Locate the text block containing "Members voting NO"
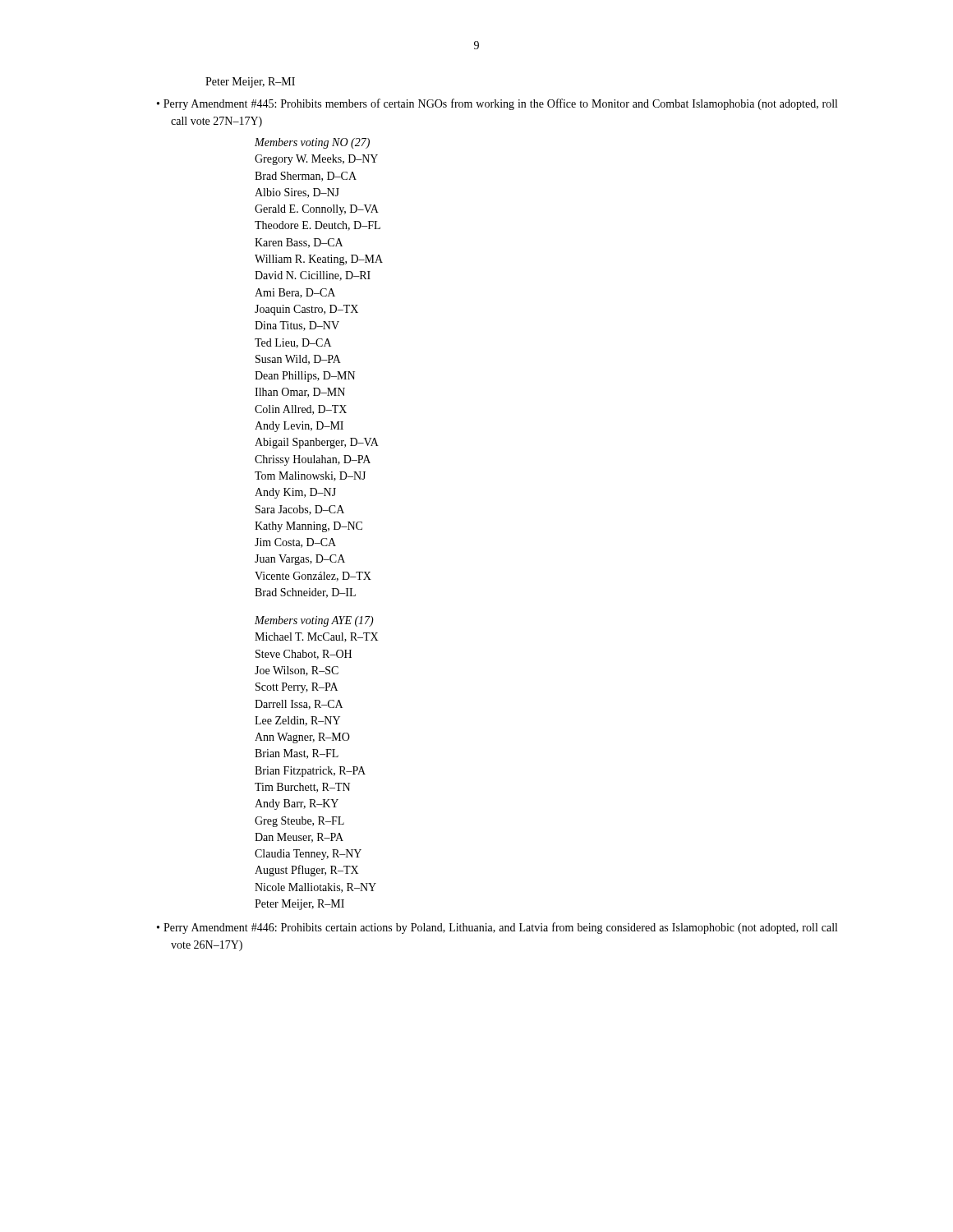The width and height of the screenshot is (953, 1232). point(312,143)
